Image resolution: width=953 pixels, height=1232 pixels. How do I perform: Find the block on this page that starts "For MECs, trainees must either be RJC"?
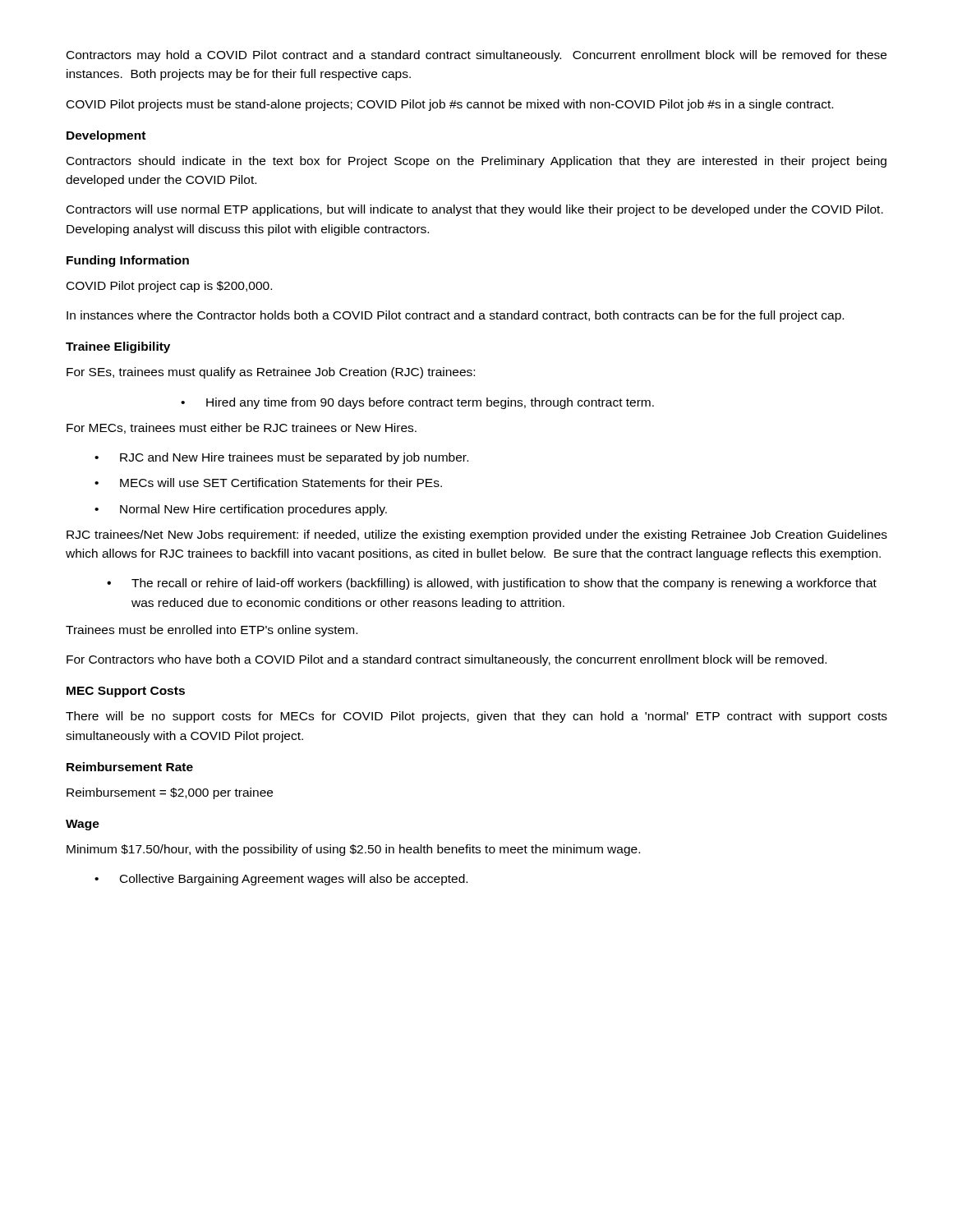click(x=242, y=427)
